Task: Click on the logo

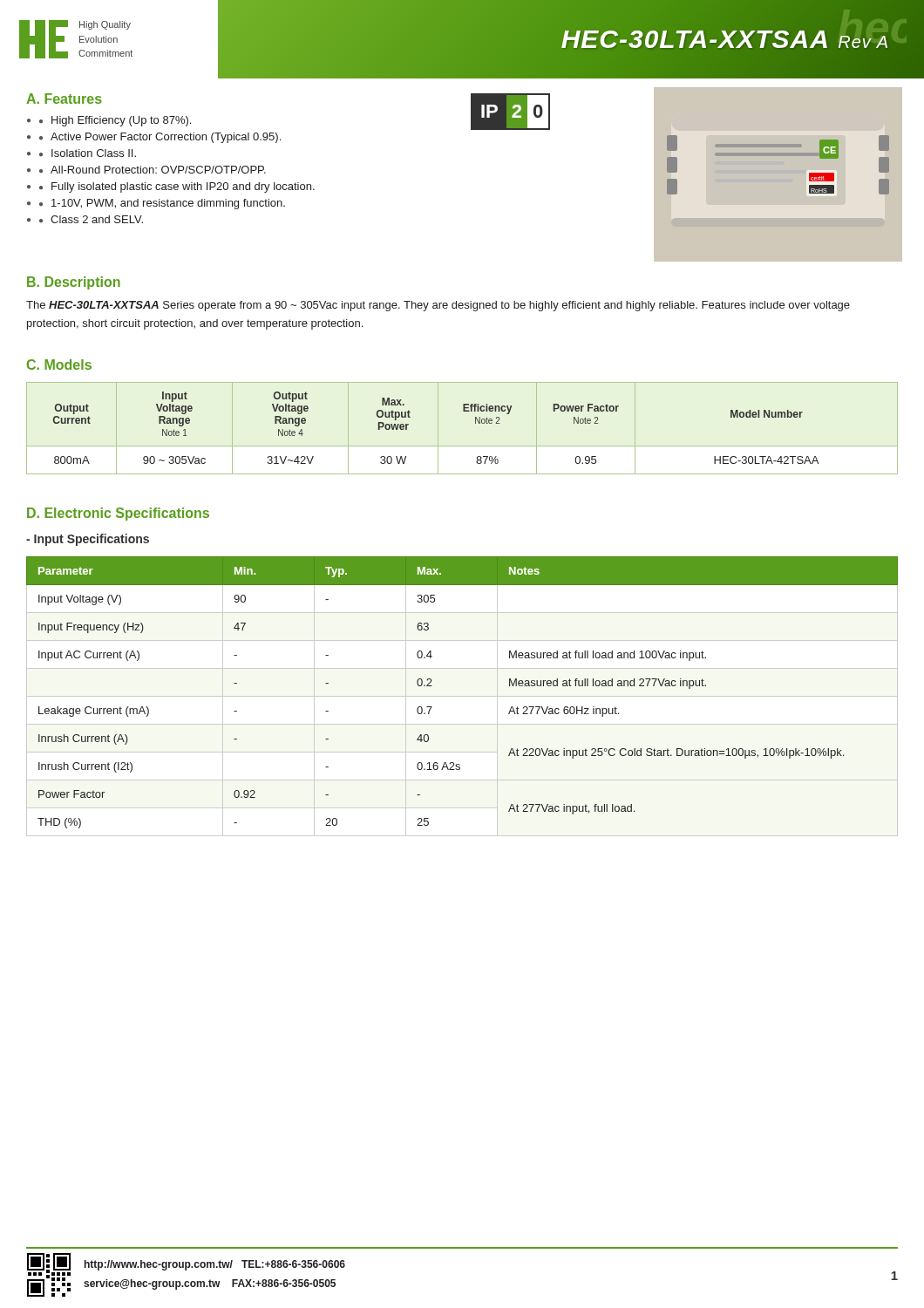Action: 511,112
